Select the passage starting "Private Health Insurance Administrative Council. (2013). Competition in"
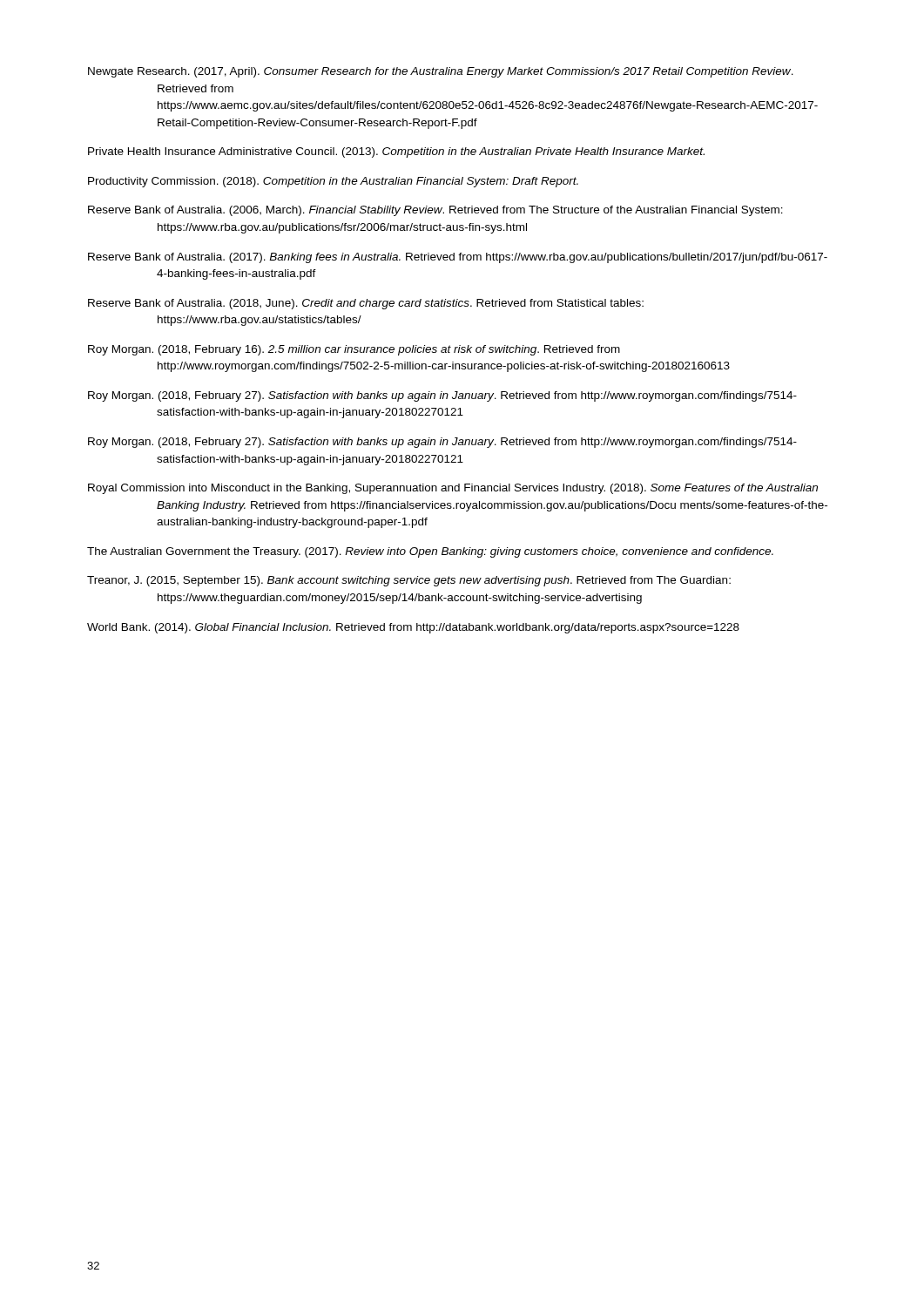The width and height of the screenshot is (924, 1307). click(462, 152)
